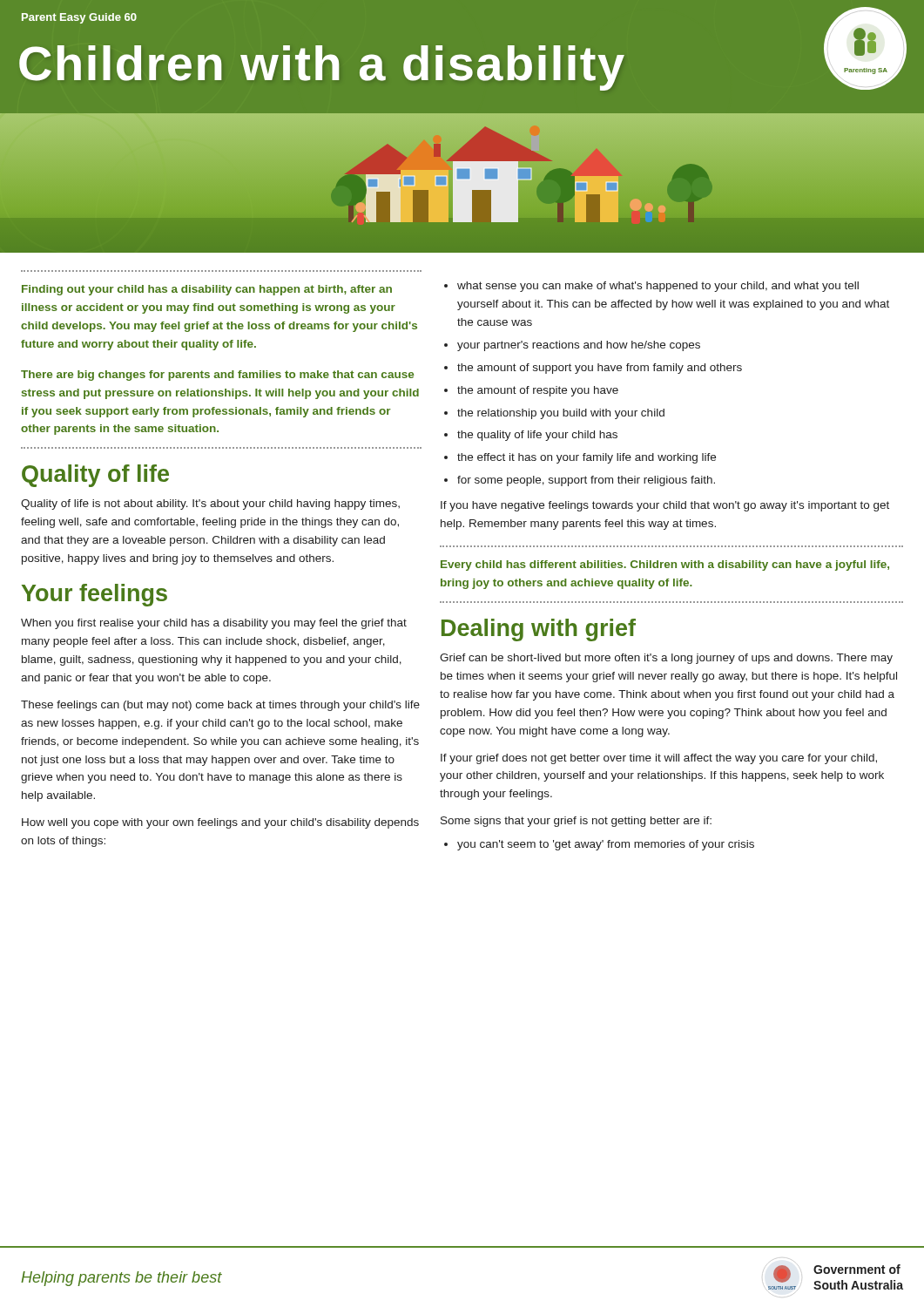Locate the block of text that opens with "you can't seem to 'get away'"
Image resolution: width=924 pixels, height=1307 pixels.
[x=606, y=844]
